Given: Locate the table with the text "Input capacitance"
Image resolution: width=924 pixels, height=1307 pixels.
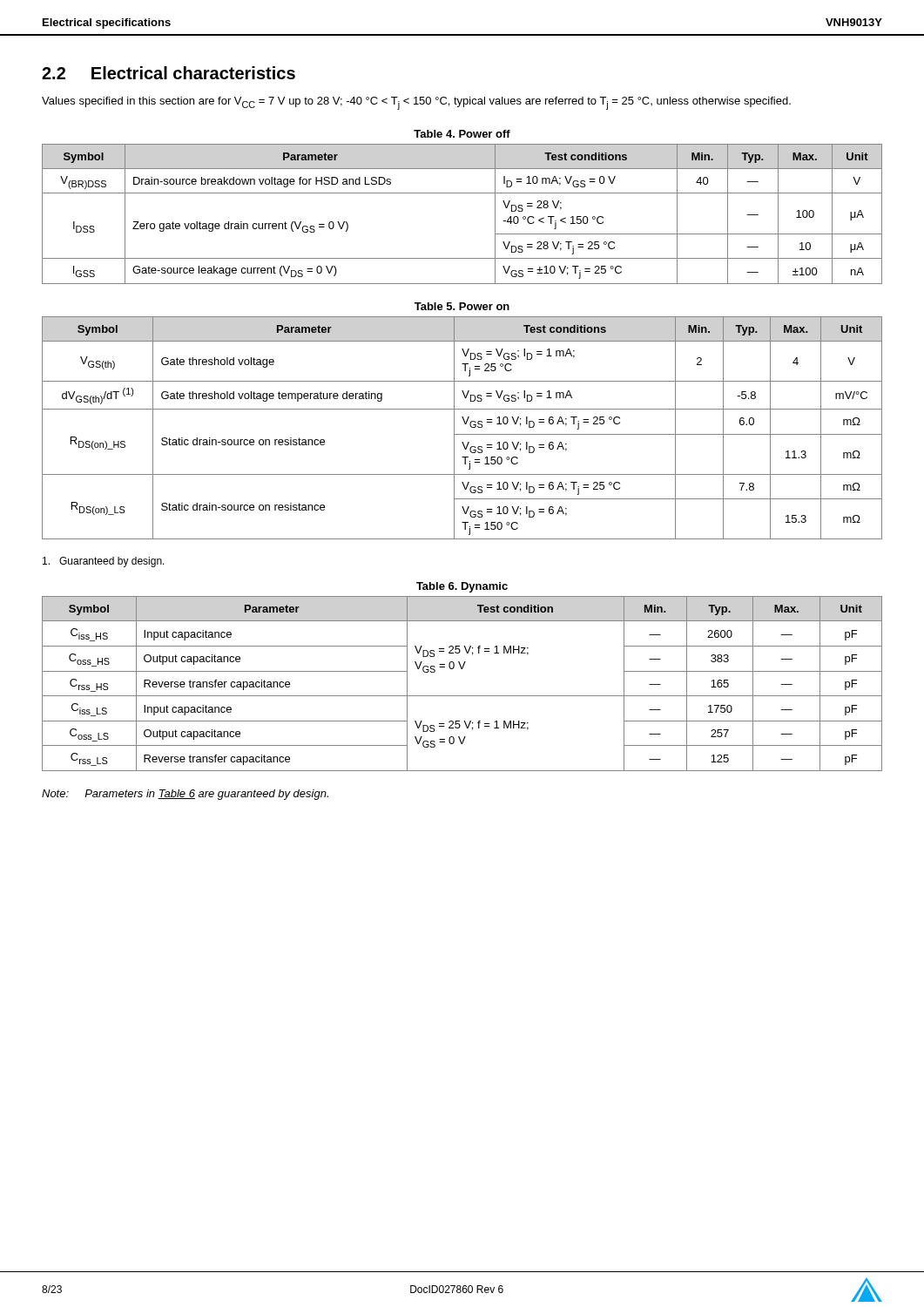Looking at the screenshot, I should click(x=462, y=684).
